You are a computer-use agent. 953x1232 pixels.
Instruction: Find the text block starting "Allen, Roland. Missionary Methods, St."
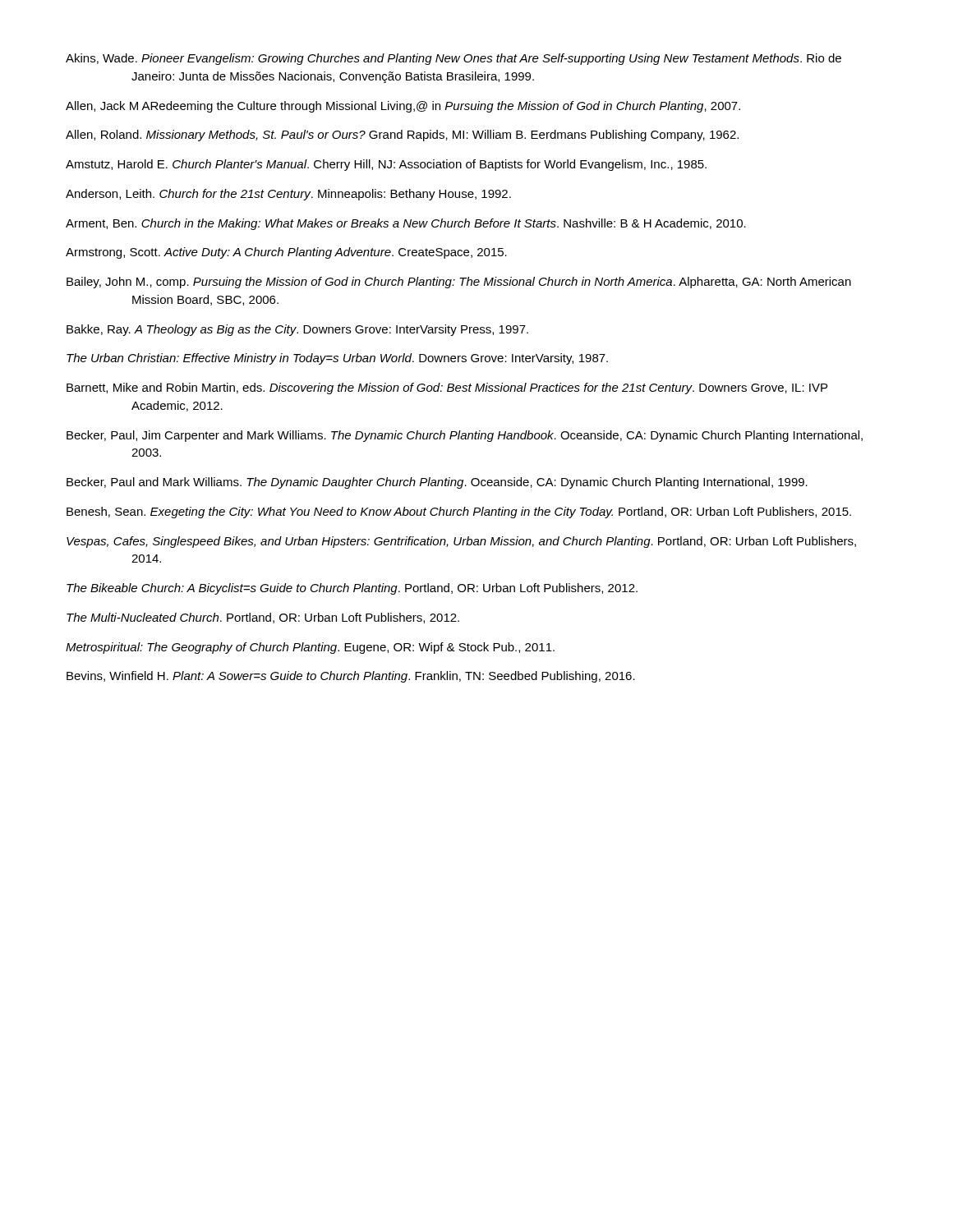(x=403, y=134)
